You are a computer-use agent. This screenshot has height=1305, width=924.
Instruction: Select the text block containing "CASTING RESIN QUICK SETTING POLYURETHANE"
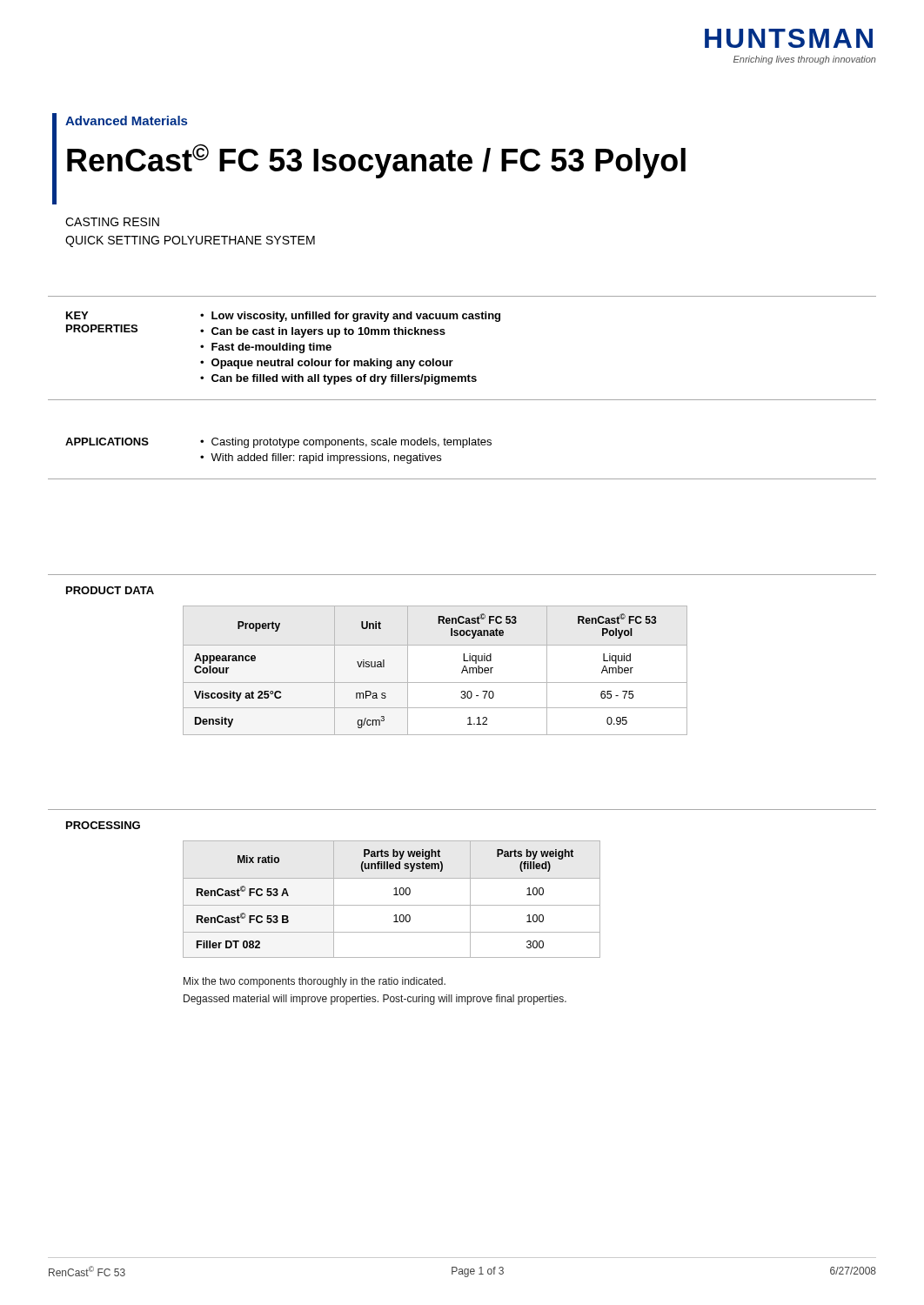pyautogui.click(x=190, y=231)
